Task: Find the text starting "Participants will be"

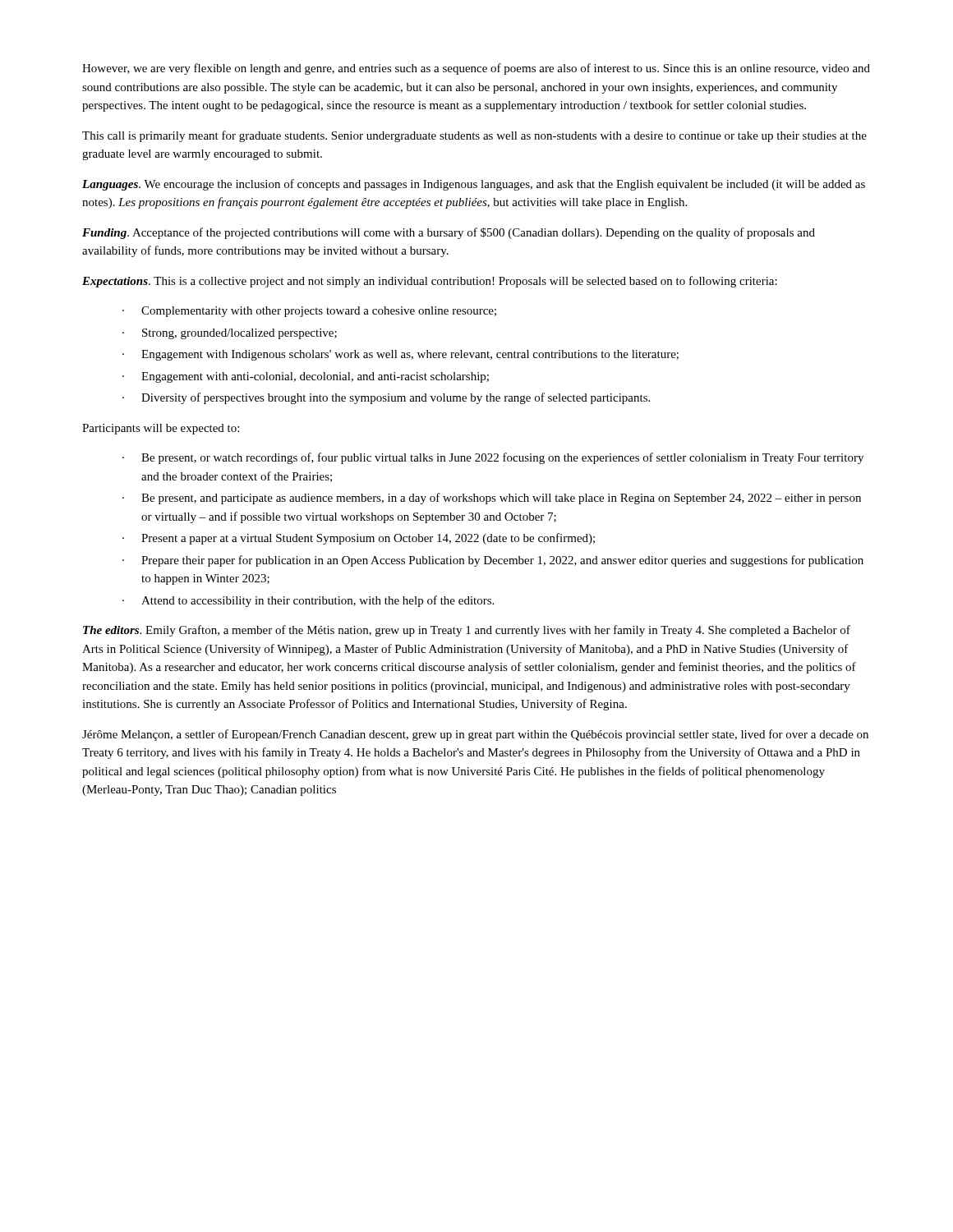Action: (161, 428)
